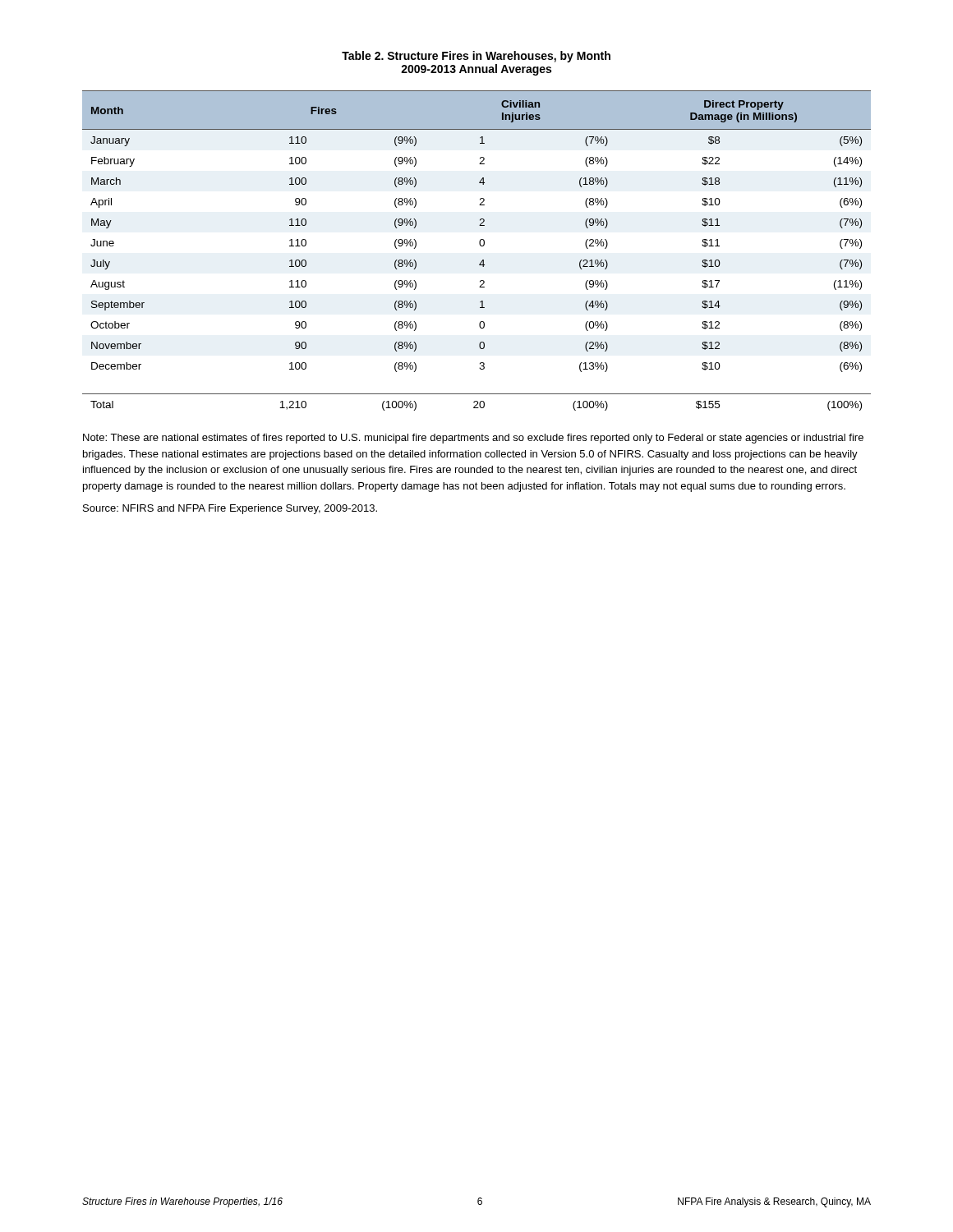The image size is (953, 1232).
Task: Locate the passage starting "Note: These are national"
Action: [x=473, y=461]
